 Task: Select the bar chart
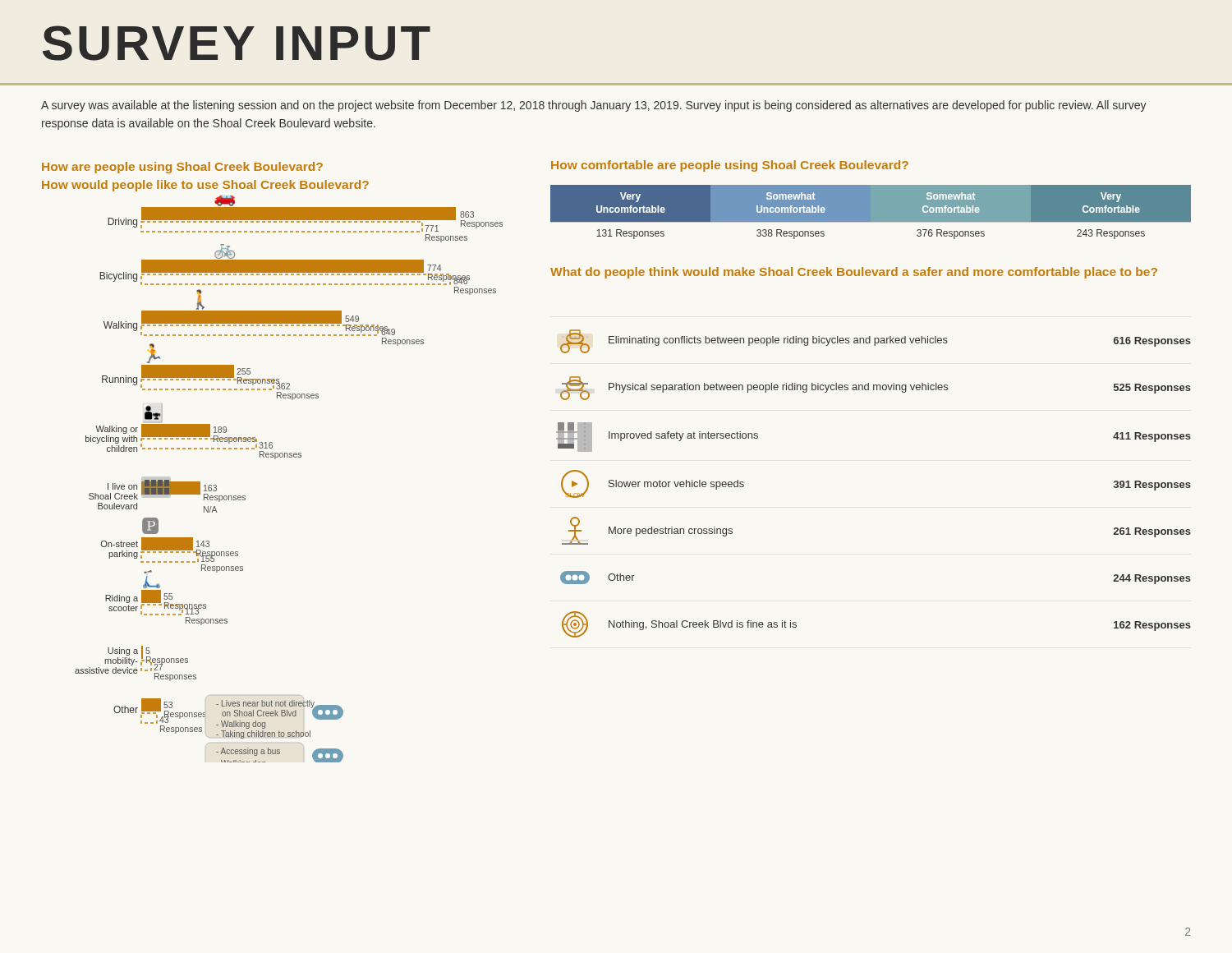tap(296, 479)
